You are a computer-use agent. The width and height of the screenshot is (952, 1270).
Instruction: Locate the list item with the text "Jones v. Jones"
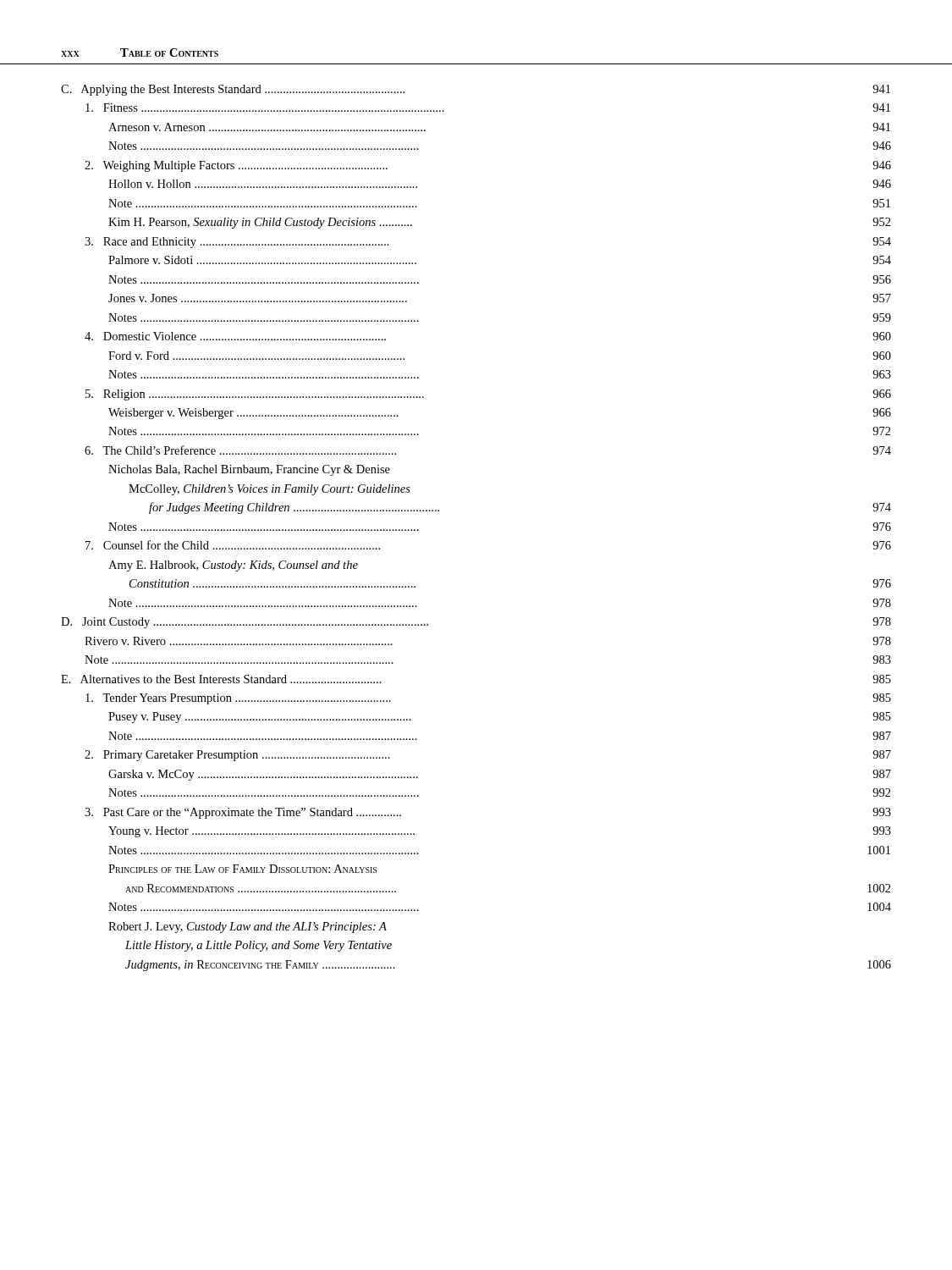[x=143, y=298]
